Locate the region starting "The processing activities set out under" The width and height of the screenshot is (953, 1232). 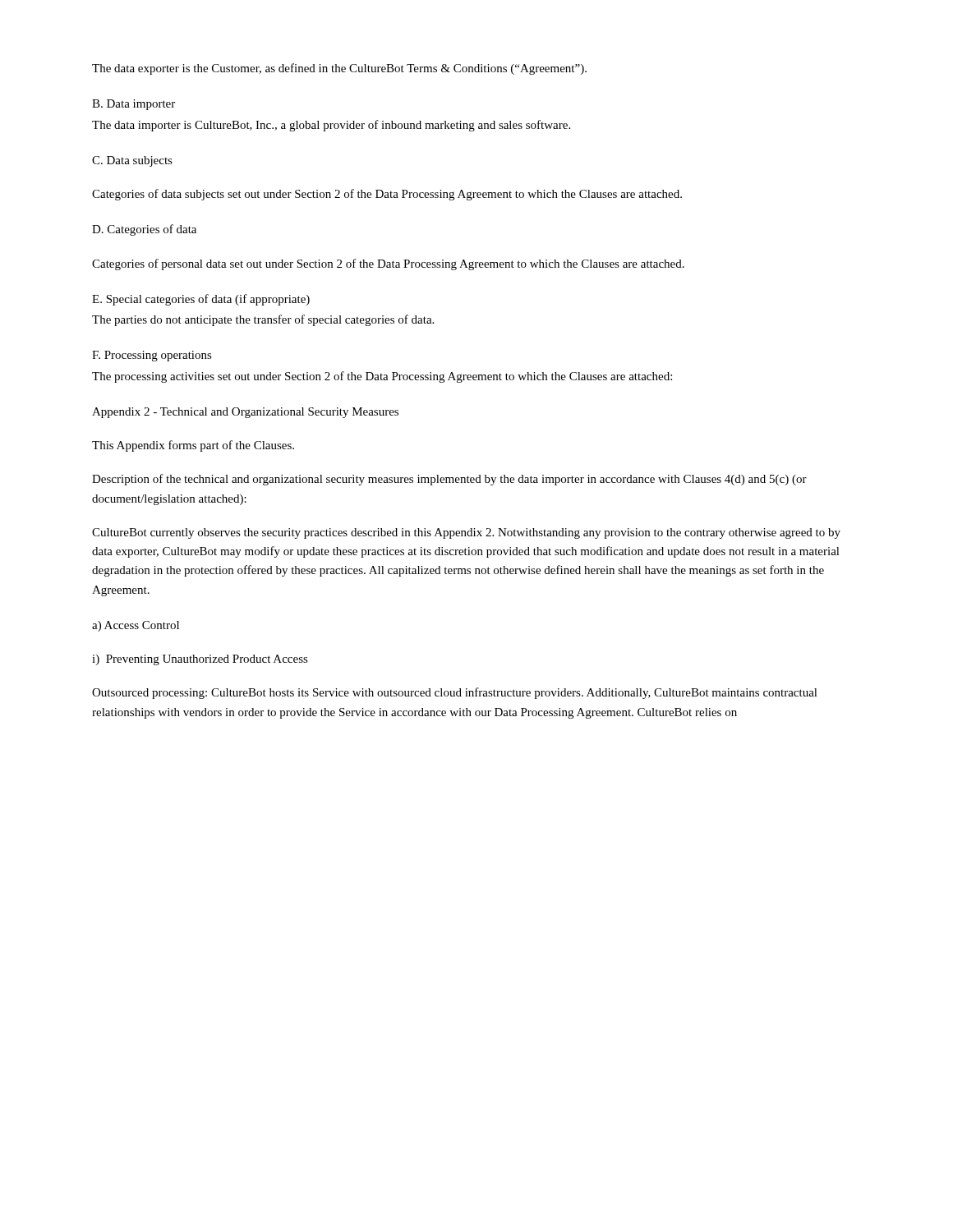click(383, 376)
